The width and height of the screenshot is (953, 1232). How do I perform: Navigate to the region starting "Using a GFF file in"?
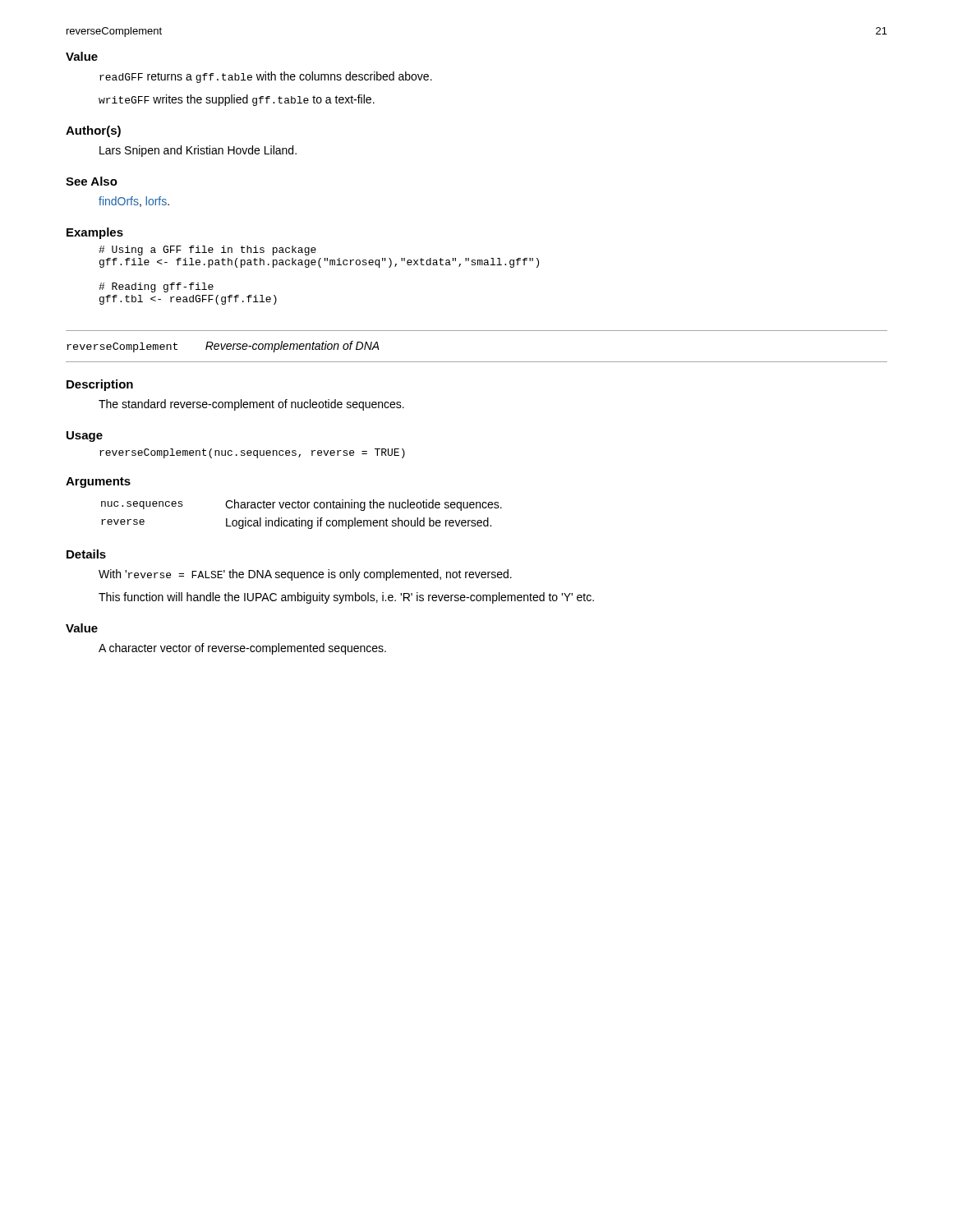pyautogui.click(x=493, y=275)
